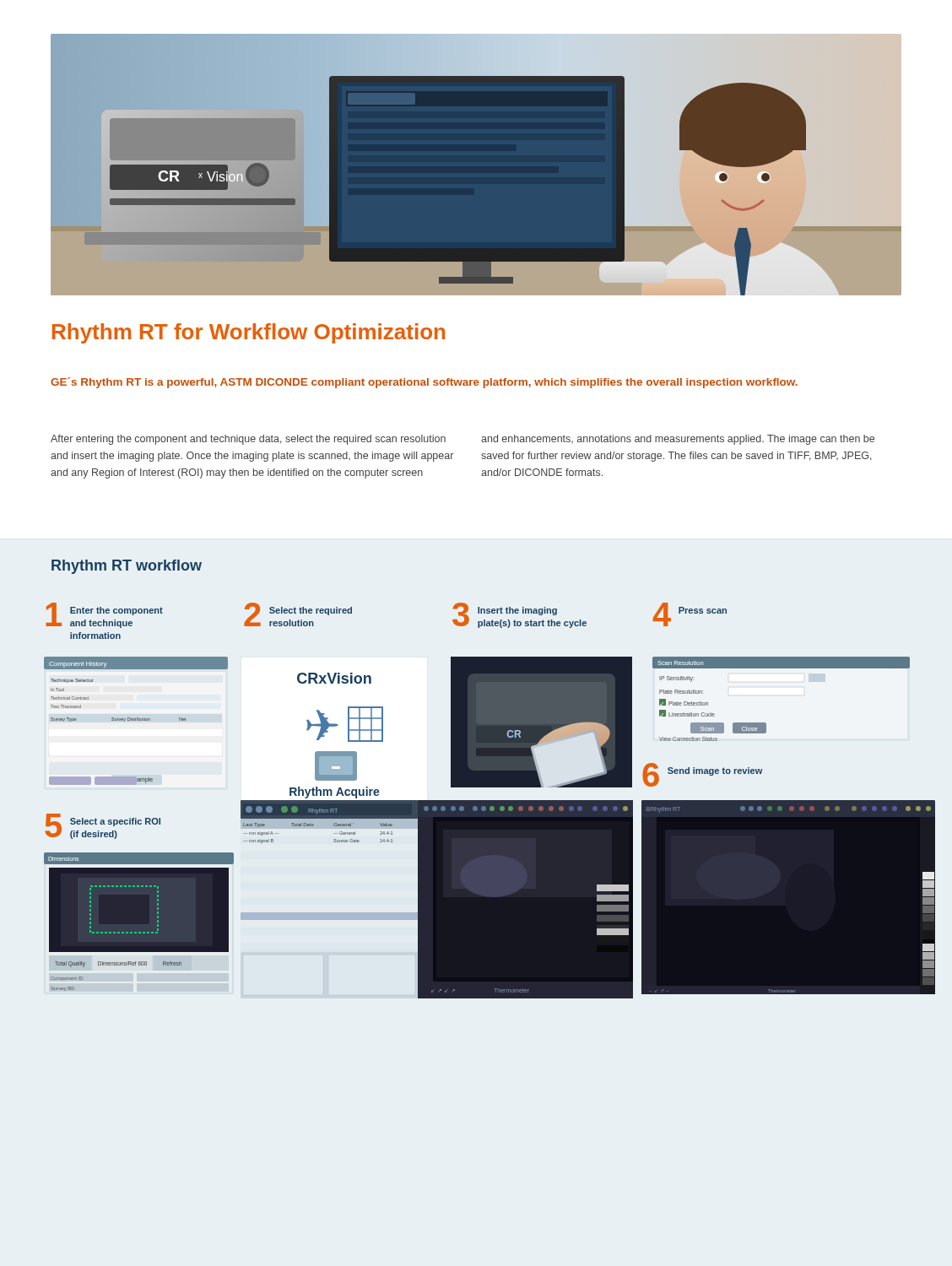Viewport: 952px width, 1266px height.
Task: Point to "2 Select the requiredresolution"
Action: tap(298, 614)
